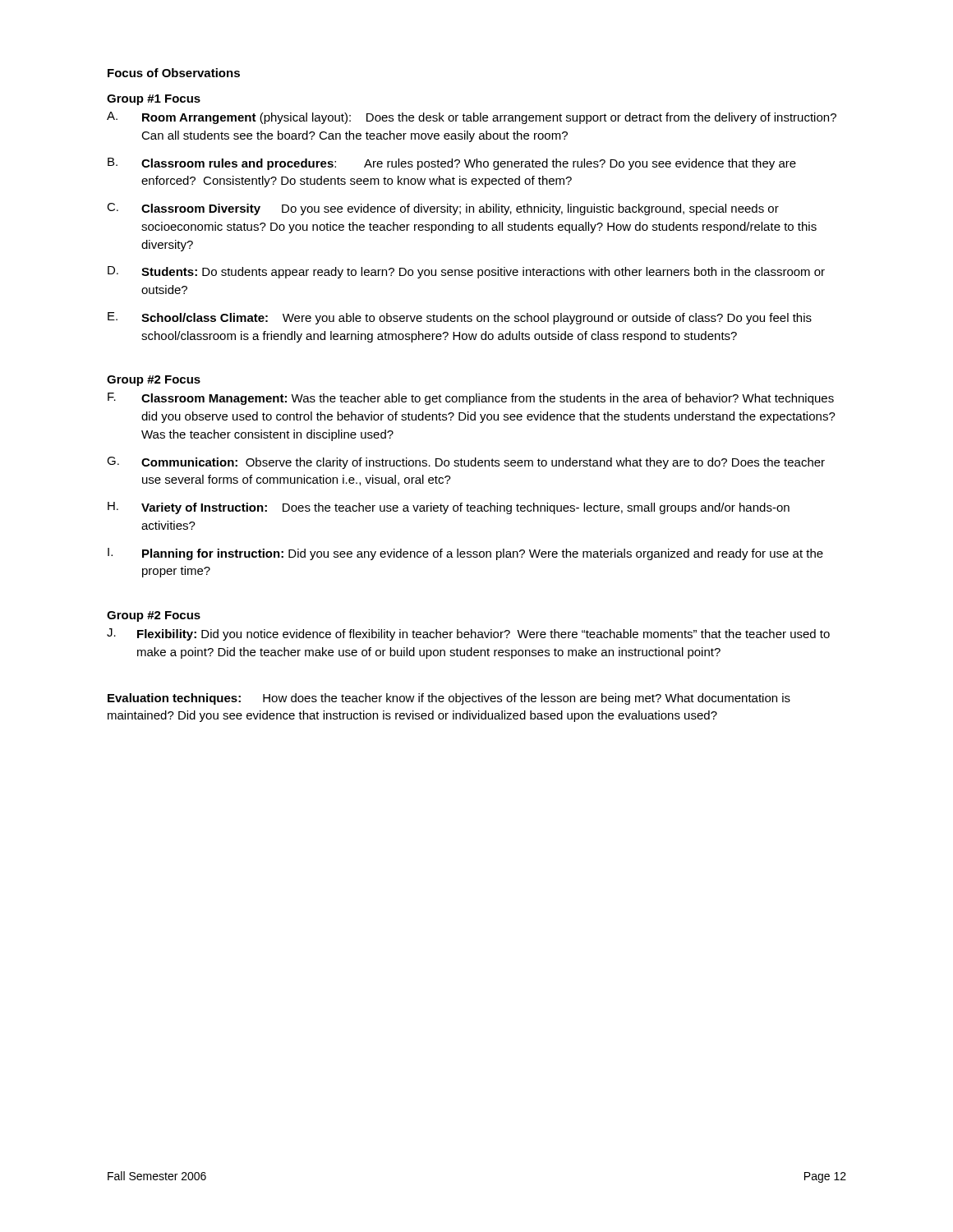Point to the element starting "C. Classroom Diversity Do you see"
This screenshot has height=1232, width=953.
click(476, 231)
